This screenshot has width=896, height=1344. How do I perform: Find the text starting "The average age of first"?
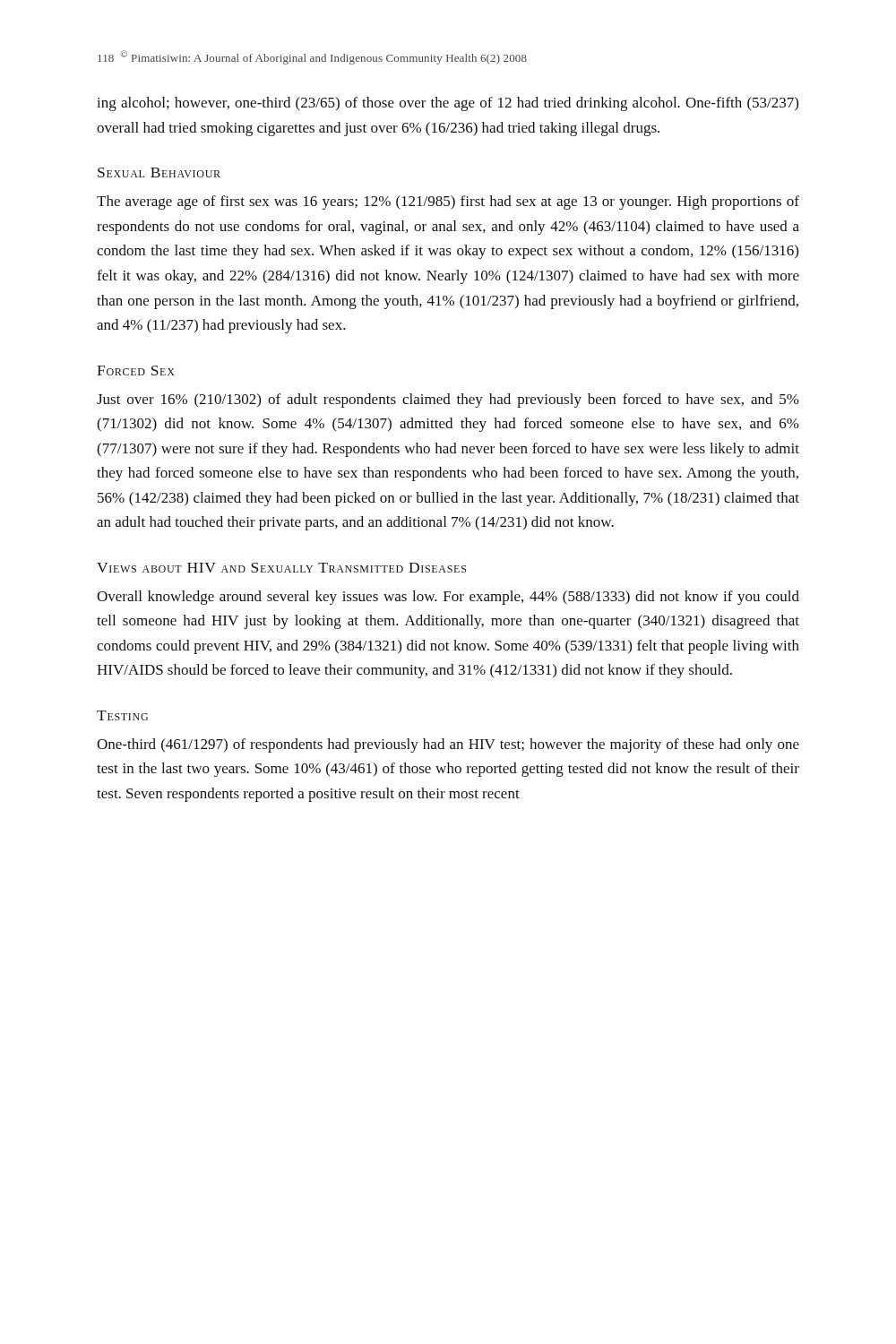[448, 263]
